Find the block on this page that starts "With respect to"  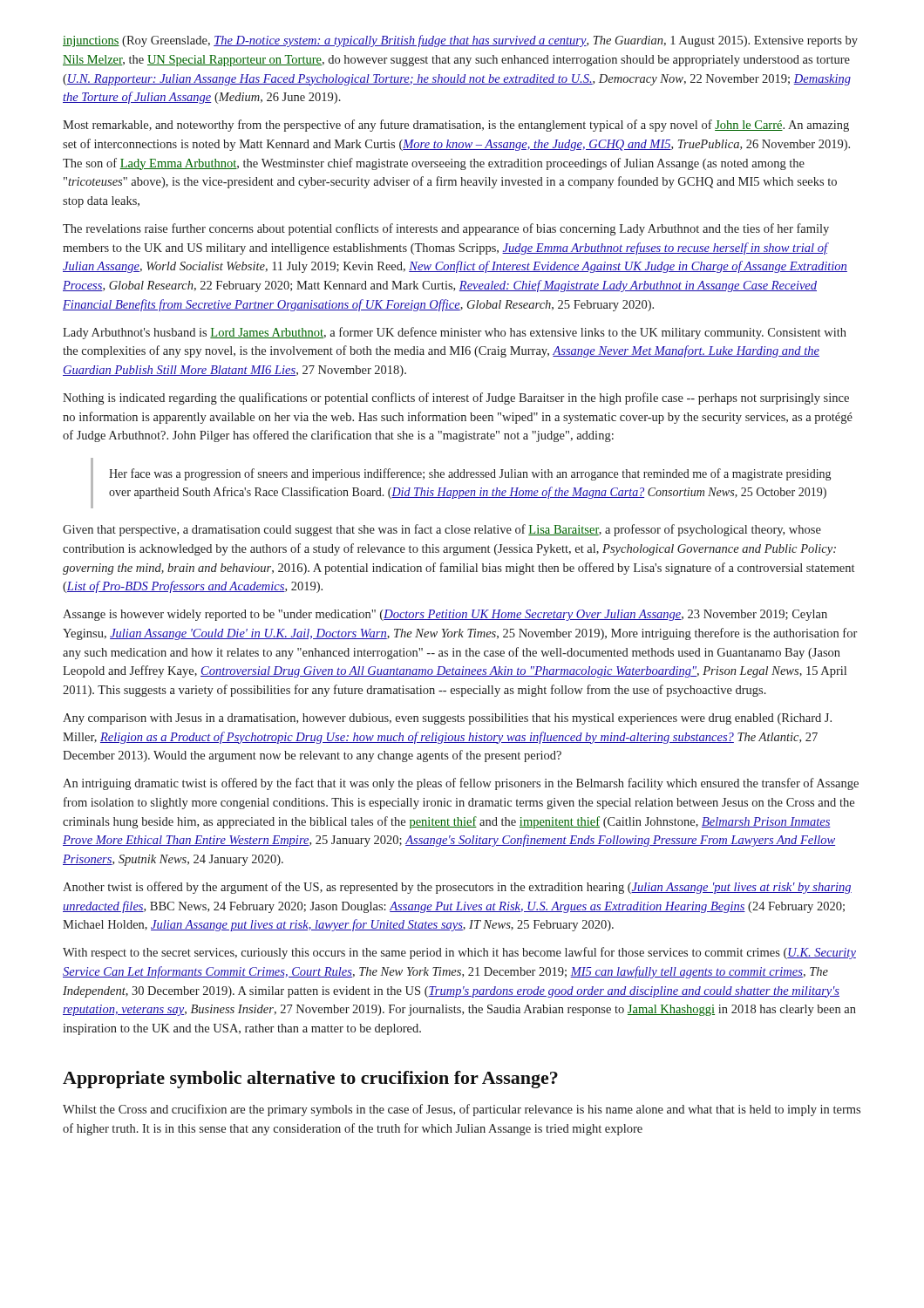462,991
